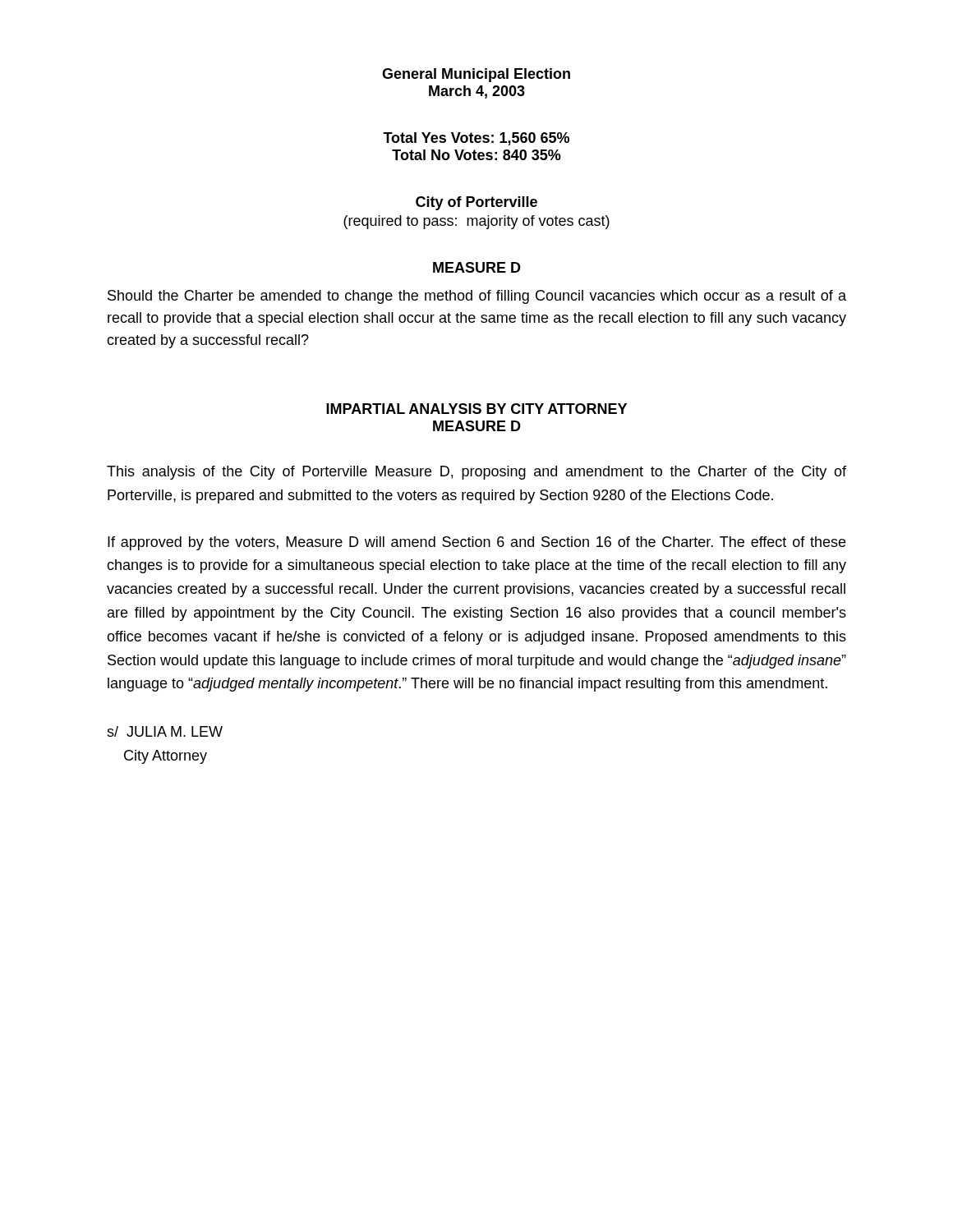Select the passage starting "This analysis of the City"
This screenshot has width=953, height=1232.
pos(476,483)
